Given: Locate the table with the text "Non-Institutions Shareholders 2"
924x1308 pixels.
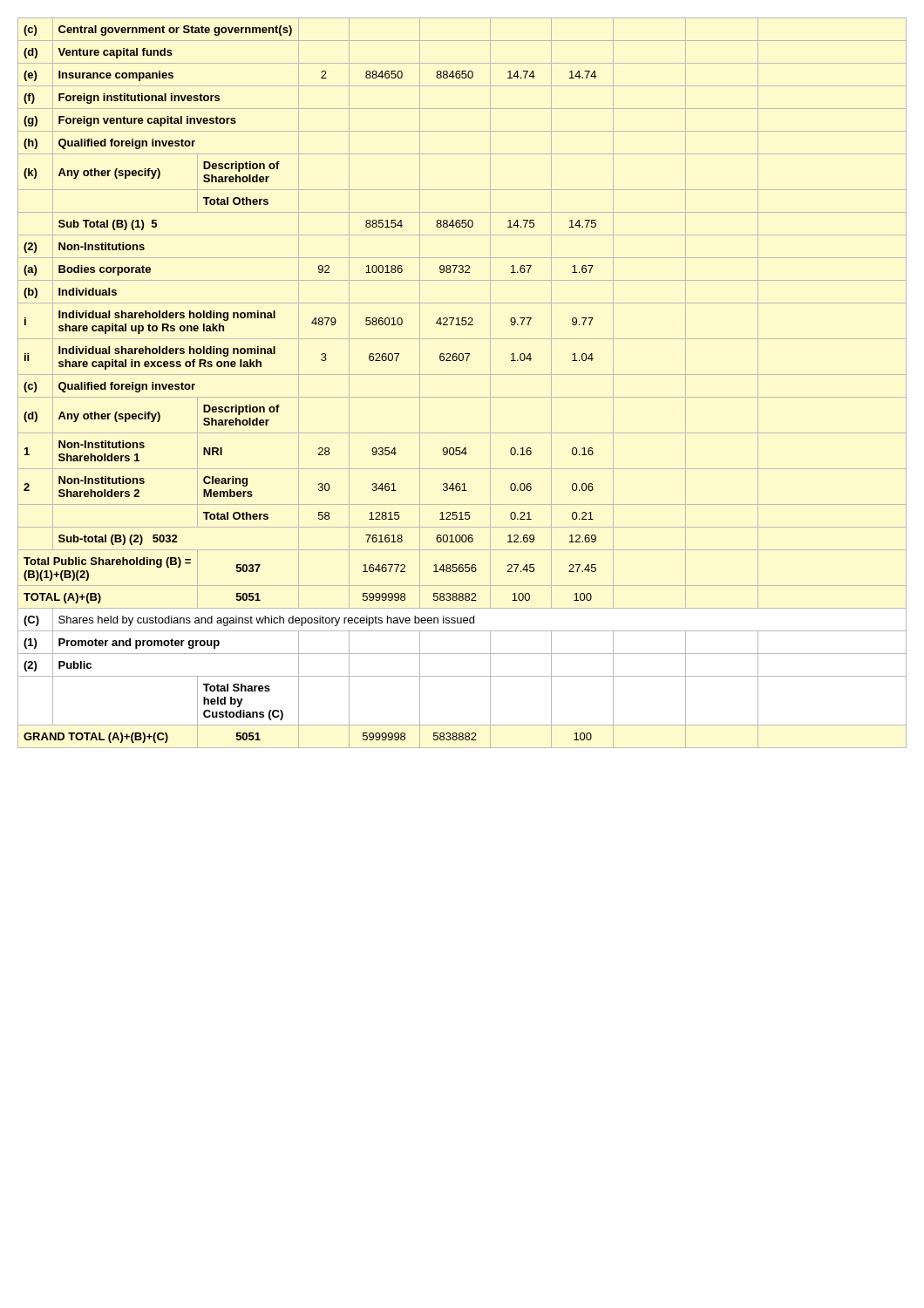Looking at the screenshot, I should [x=462, y=383].
